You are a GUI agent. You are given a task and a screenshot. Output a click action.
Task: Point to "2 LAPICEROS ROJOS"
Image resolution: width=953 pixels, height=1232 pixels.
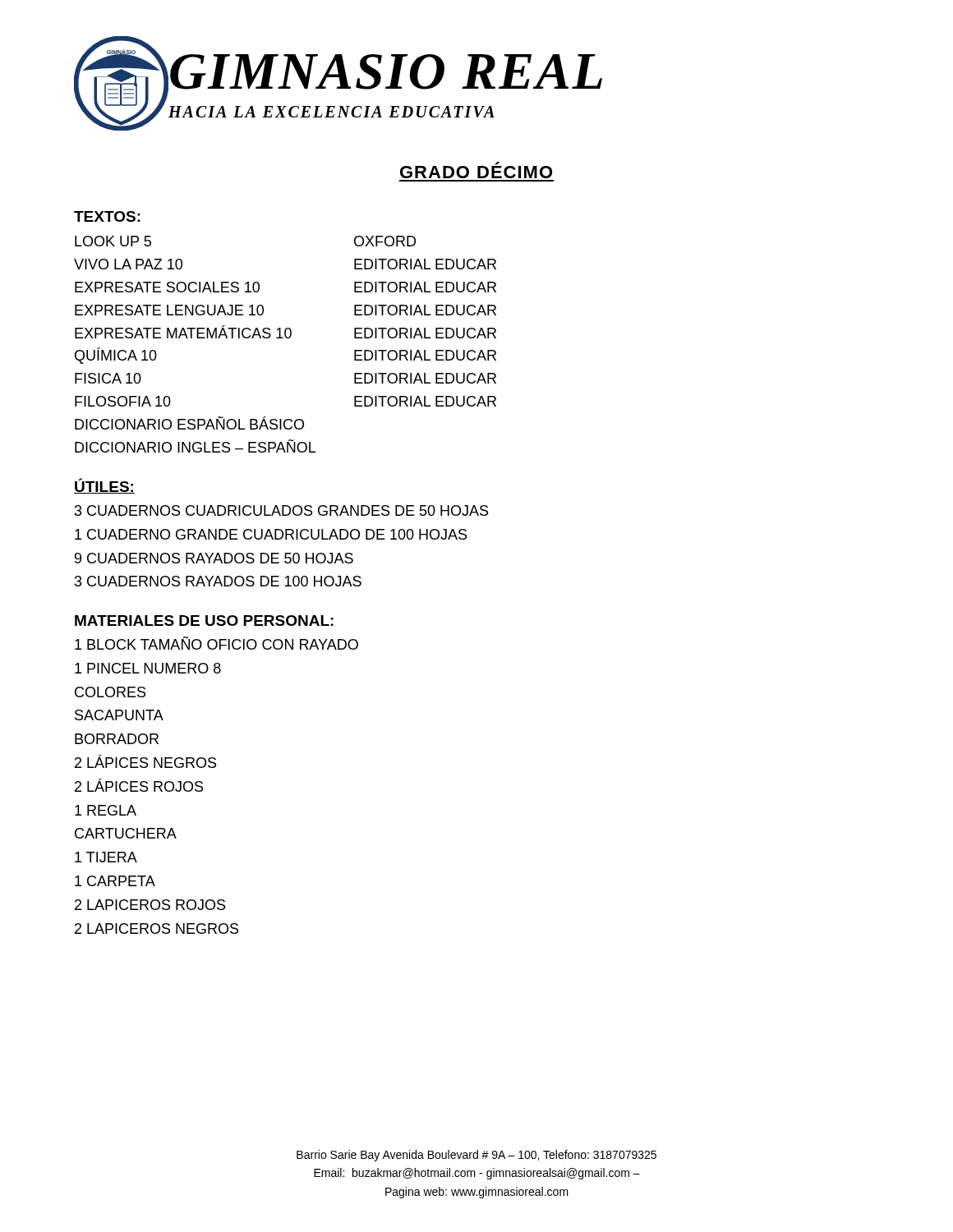click(x=150, y=905)
